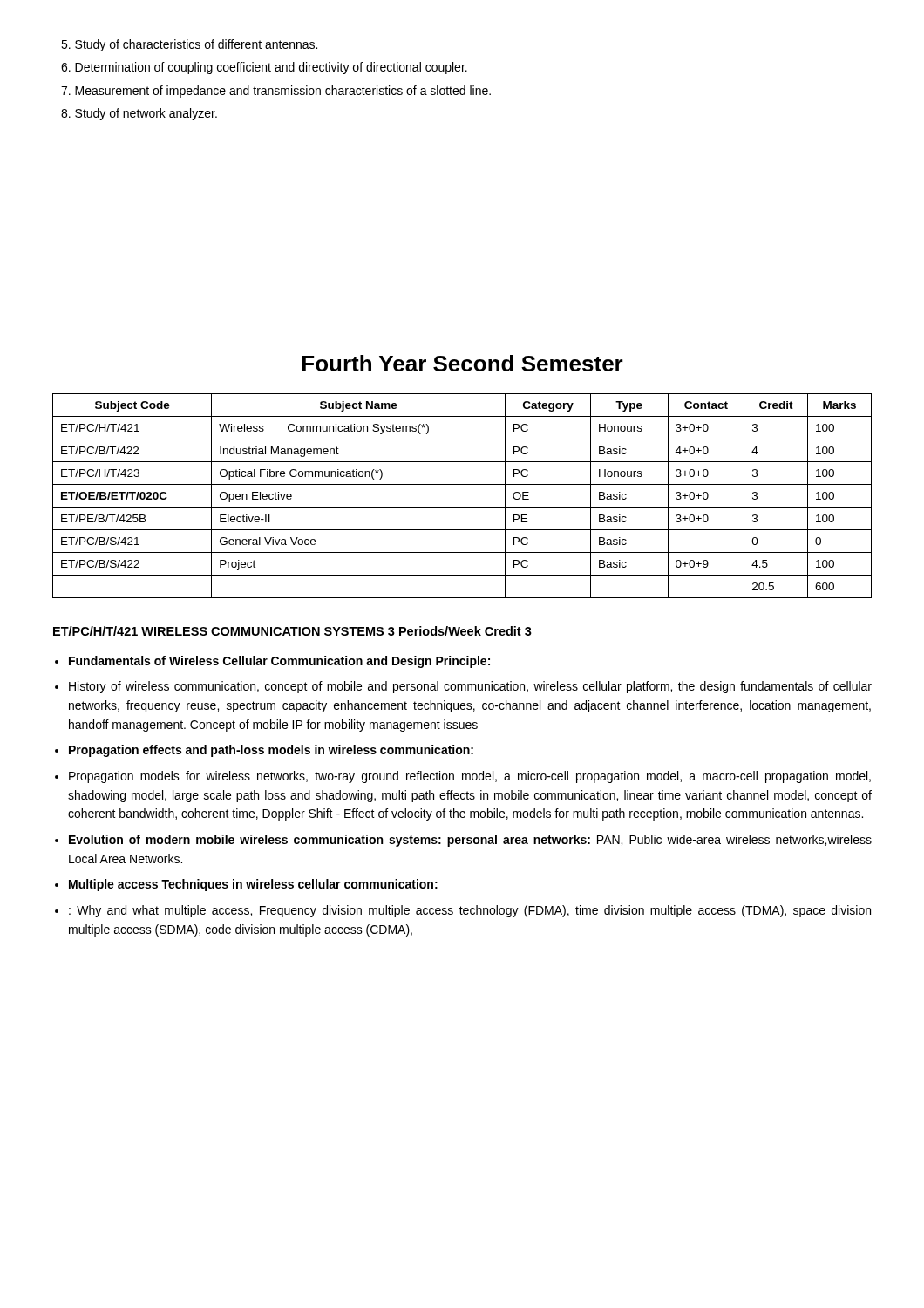The width and height of the screenshot is (924, 1308).
Task: Select the list item with the text "Propagation effects and path-loss models in wireless"
Action: pyautogui.click(x=271, y=750)
